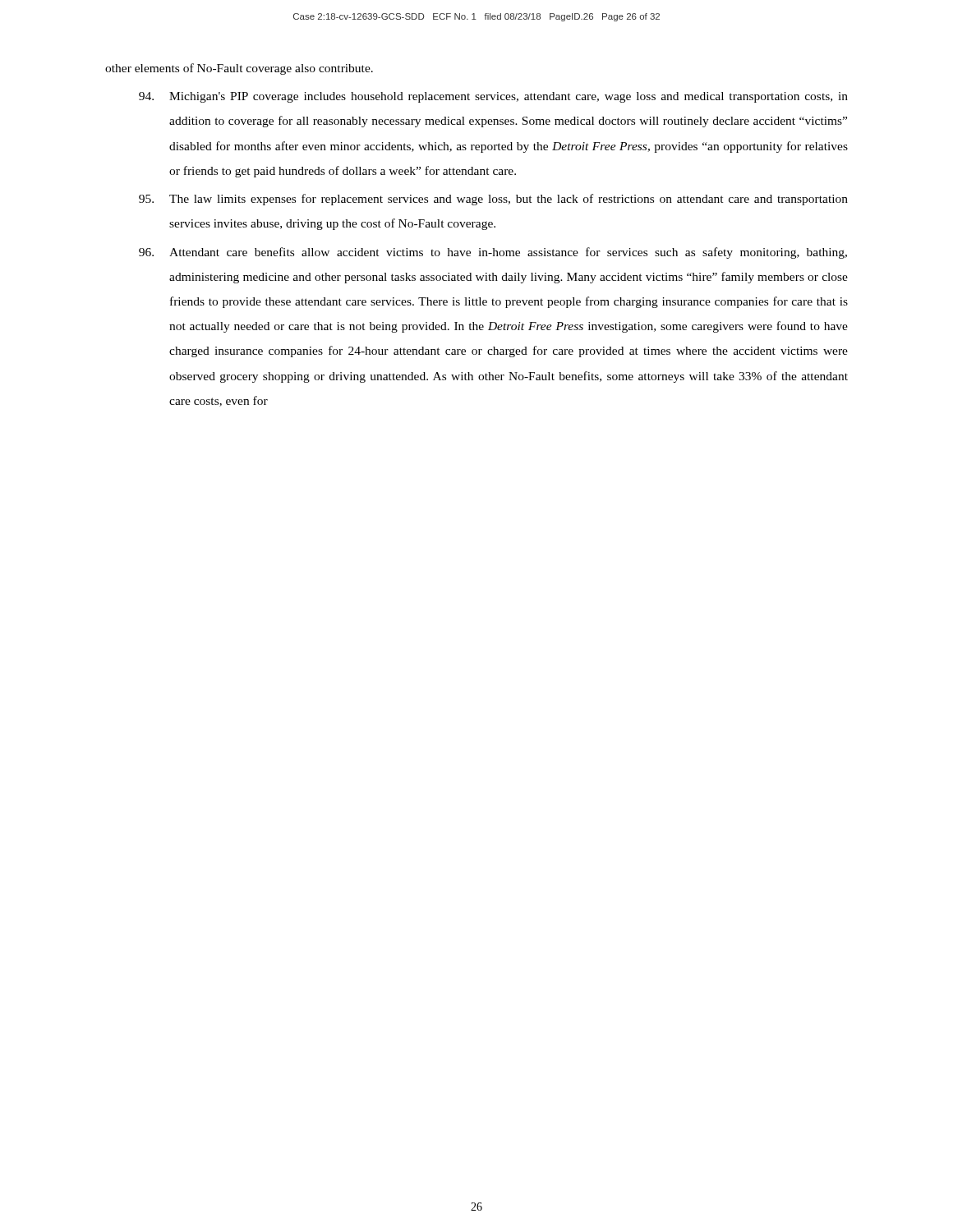Click the passage that begins "Michigan's PIP coverage includes"

click(476, 134)
